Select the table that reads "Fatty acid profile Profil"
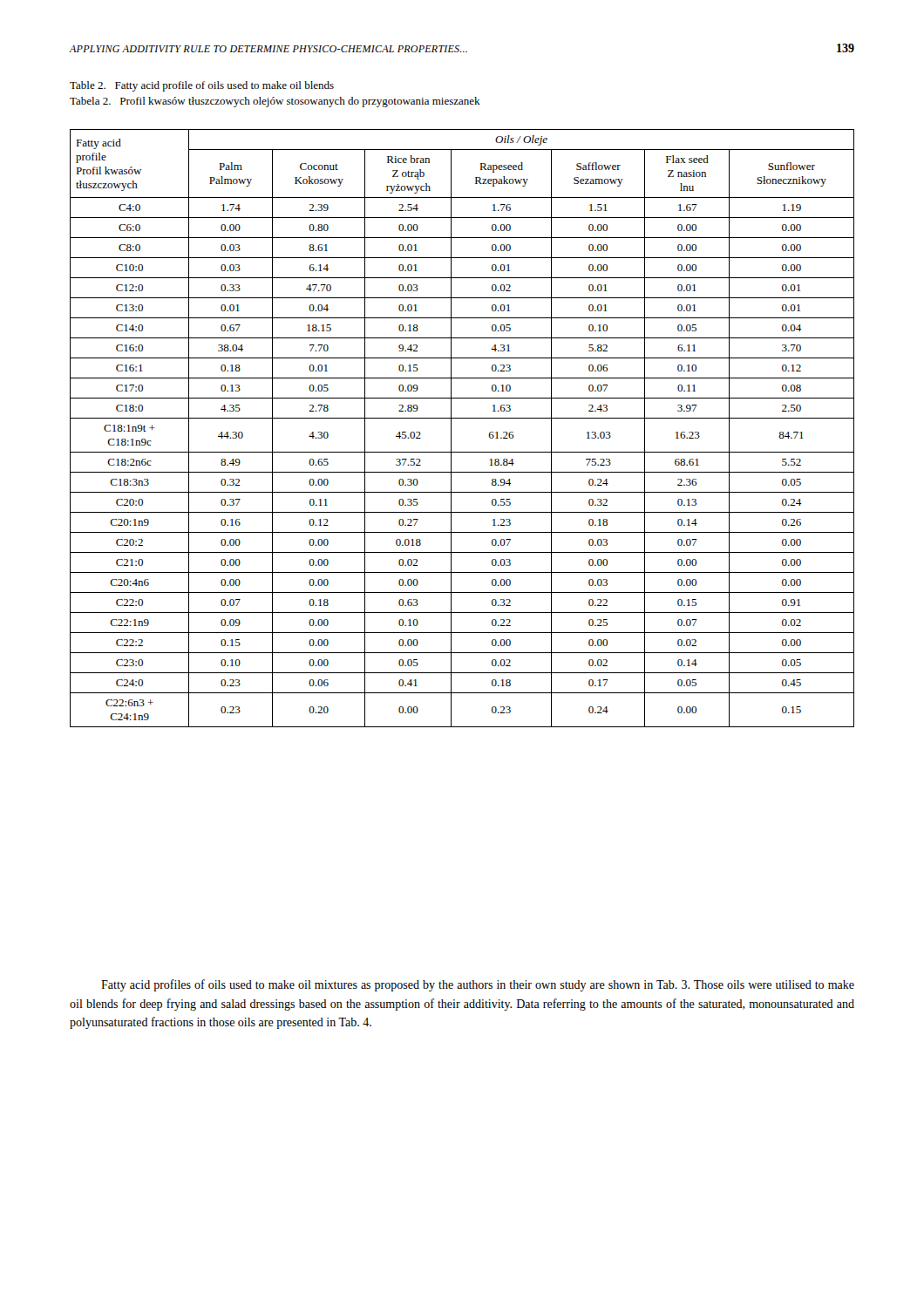Screen dimensions: 1308x924 click(x=462, y=428)
